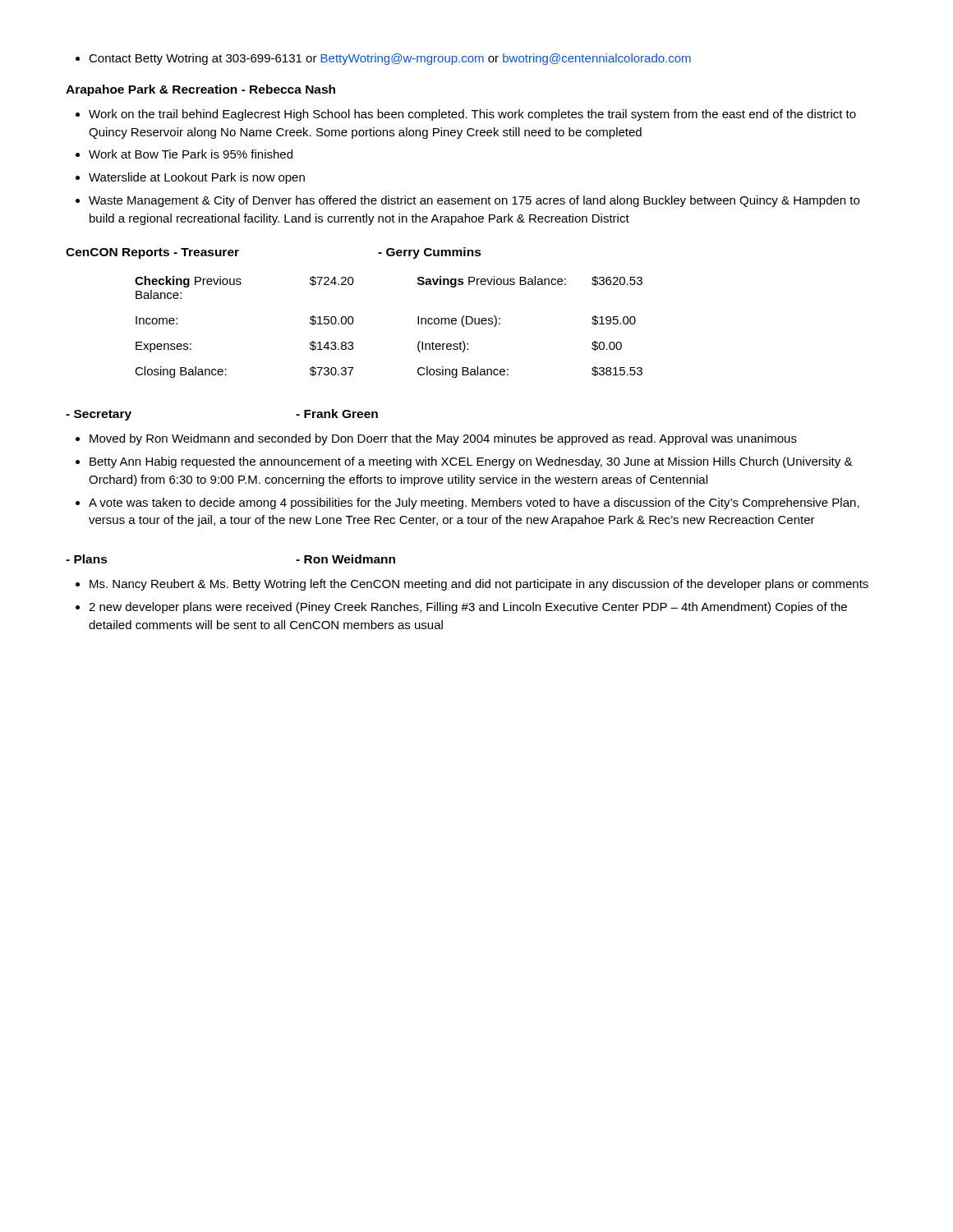953x1232 pixels.
Task: Navigate to the region starting "- Plans - Ron Weidmann"
Action: (83, 559)
